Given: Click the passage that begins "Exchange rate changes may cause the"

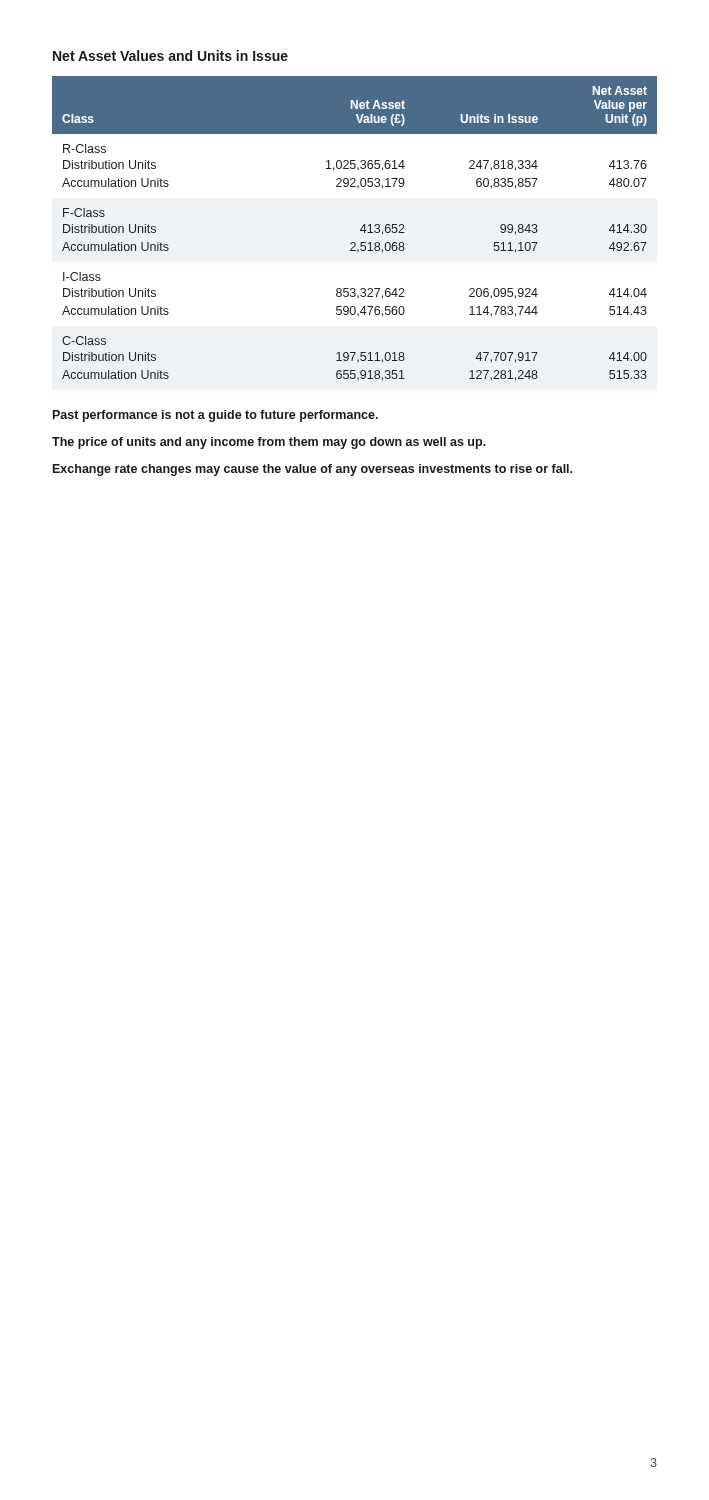Looking at the screenshot, I should click(x=354, y=469).
